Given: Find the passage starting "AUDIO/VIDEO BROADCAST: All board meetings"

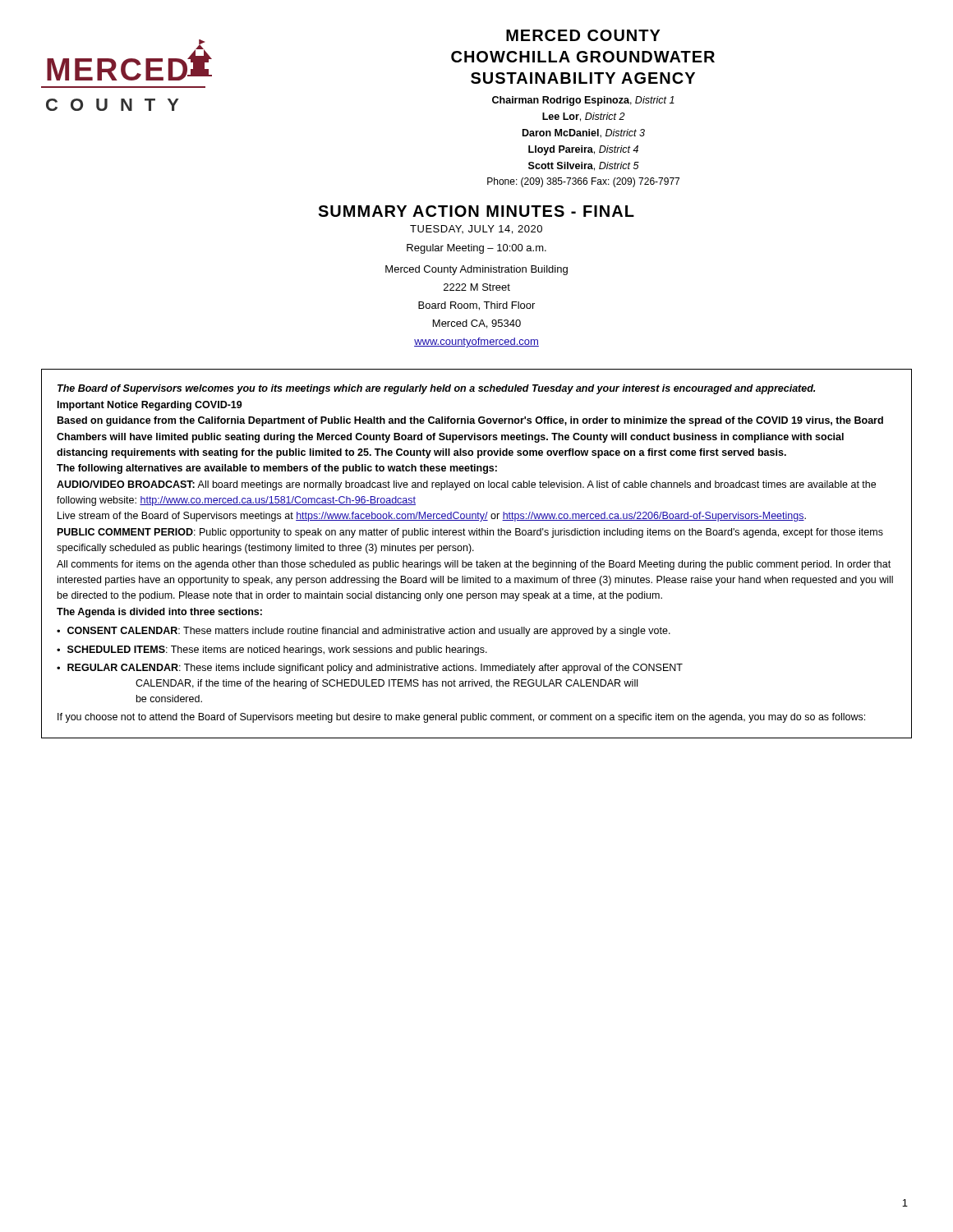Looking at the screenshot, I should click(476, 493).
